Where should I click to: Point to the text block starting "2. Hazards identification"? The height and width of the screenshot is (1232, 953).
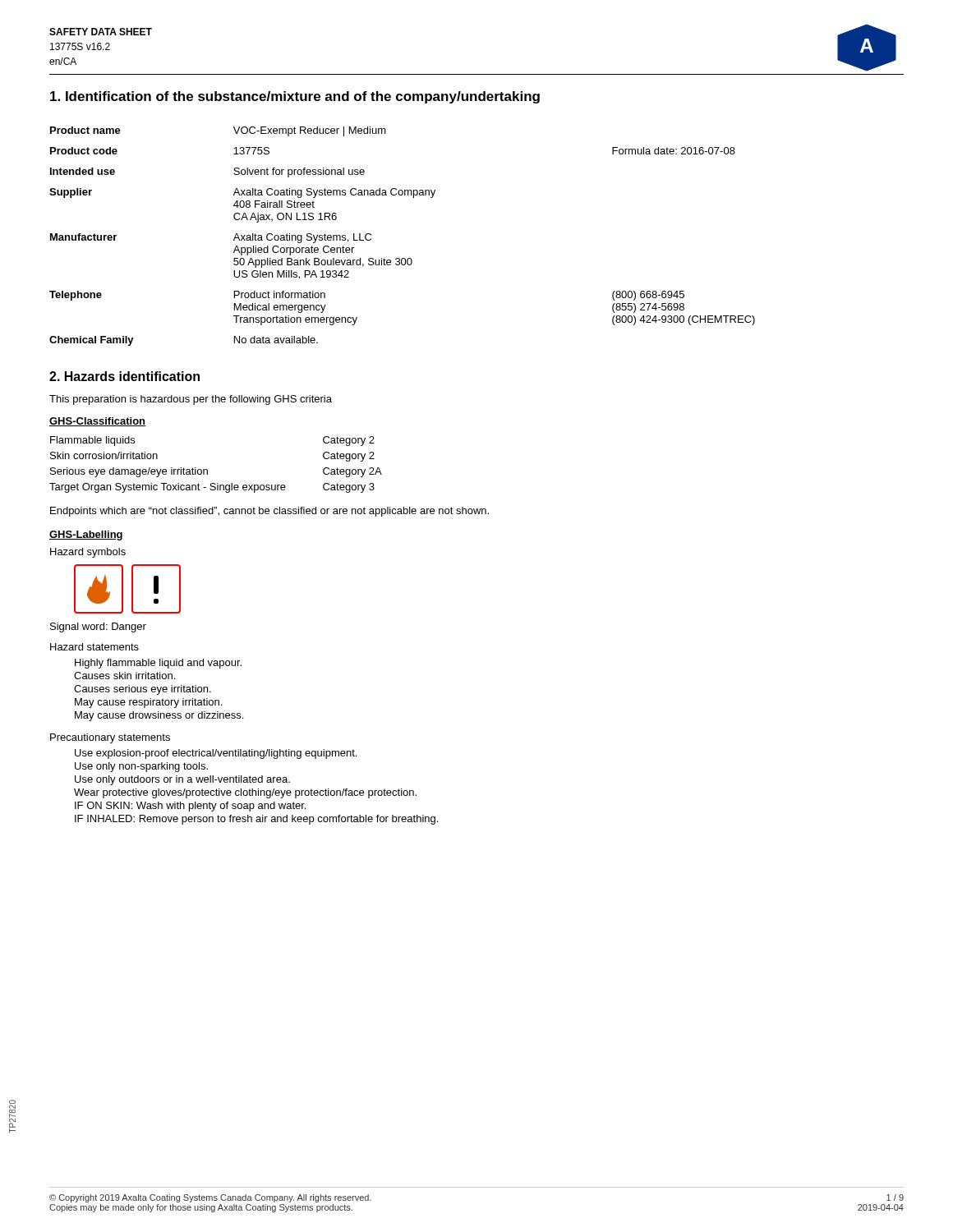pos(124,376)
